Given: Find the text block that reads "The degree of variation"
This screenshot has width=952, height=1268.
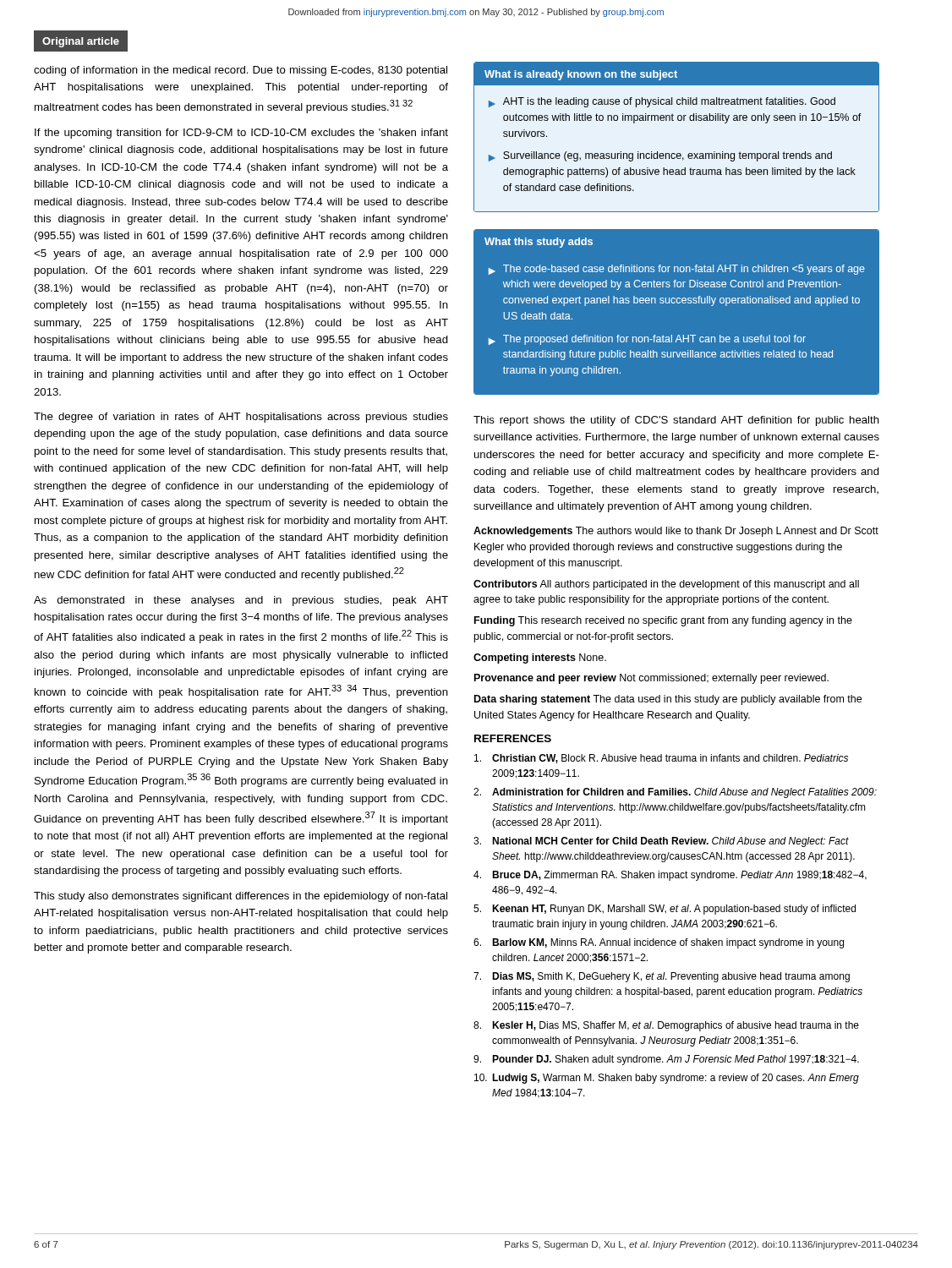Looking at the screenshot, I should coord(241,496).
